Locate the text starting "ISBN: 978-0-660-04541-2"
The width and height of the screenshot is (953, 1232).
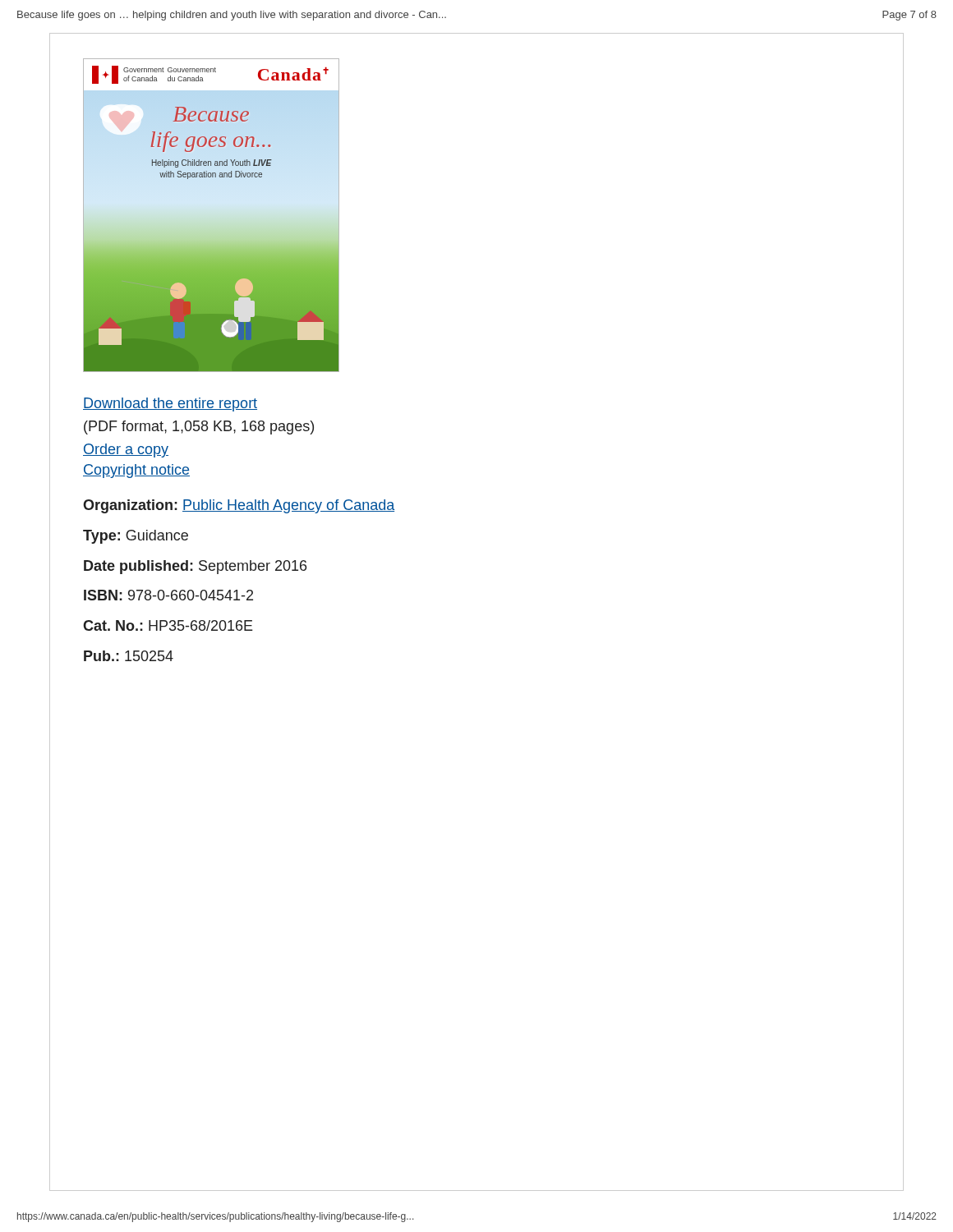(x=168, y=596)
